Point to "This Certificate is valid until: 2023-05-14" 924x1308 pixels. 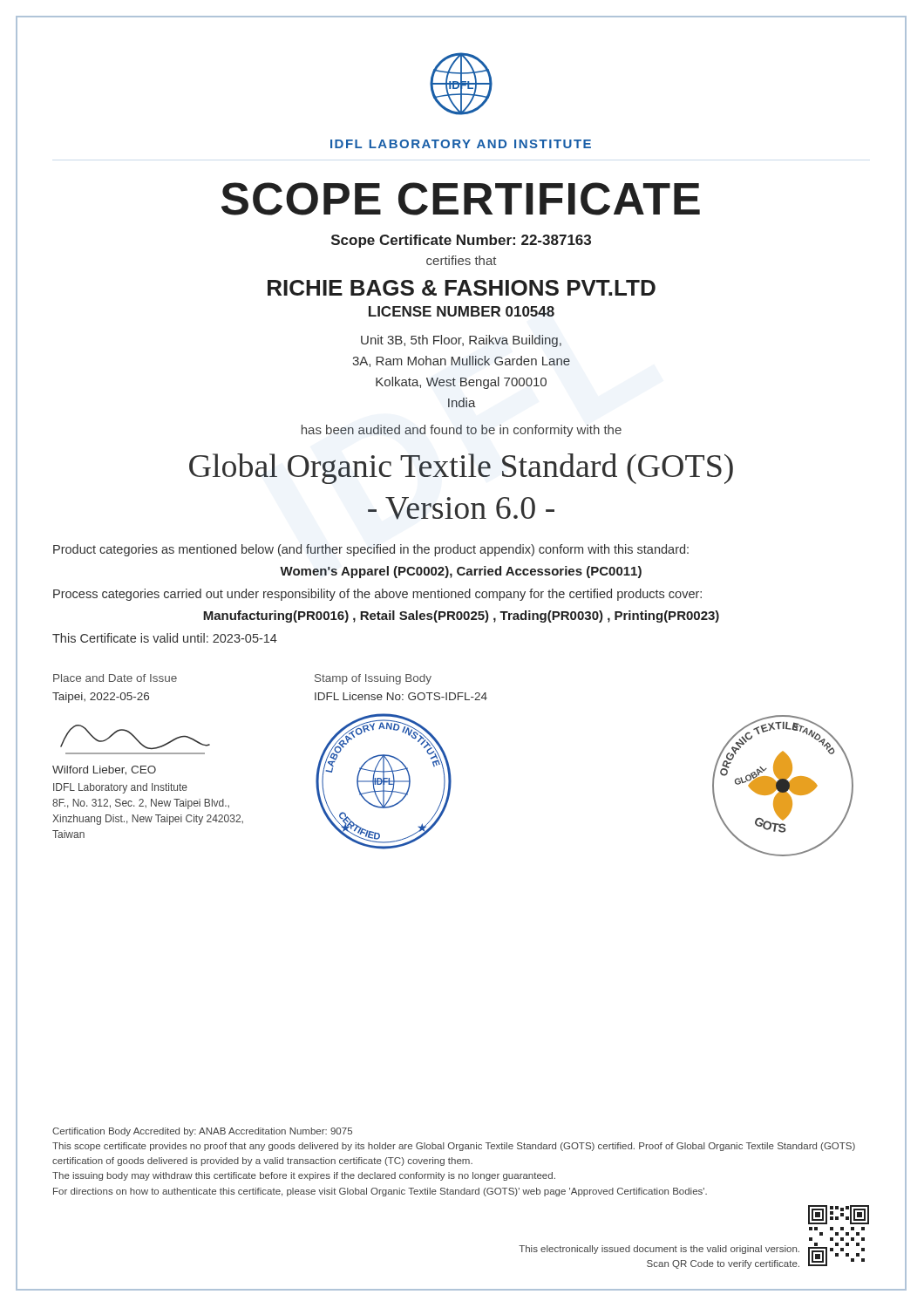click(165, 638)
